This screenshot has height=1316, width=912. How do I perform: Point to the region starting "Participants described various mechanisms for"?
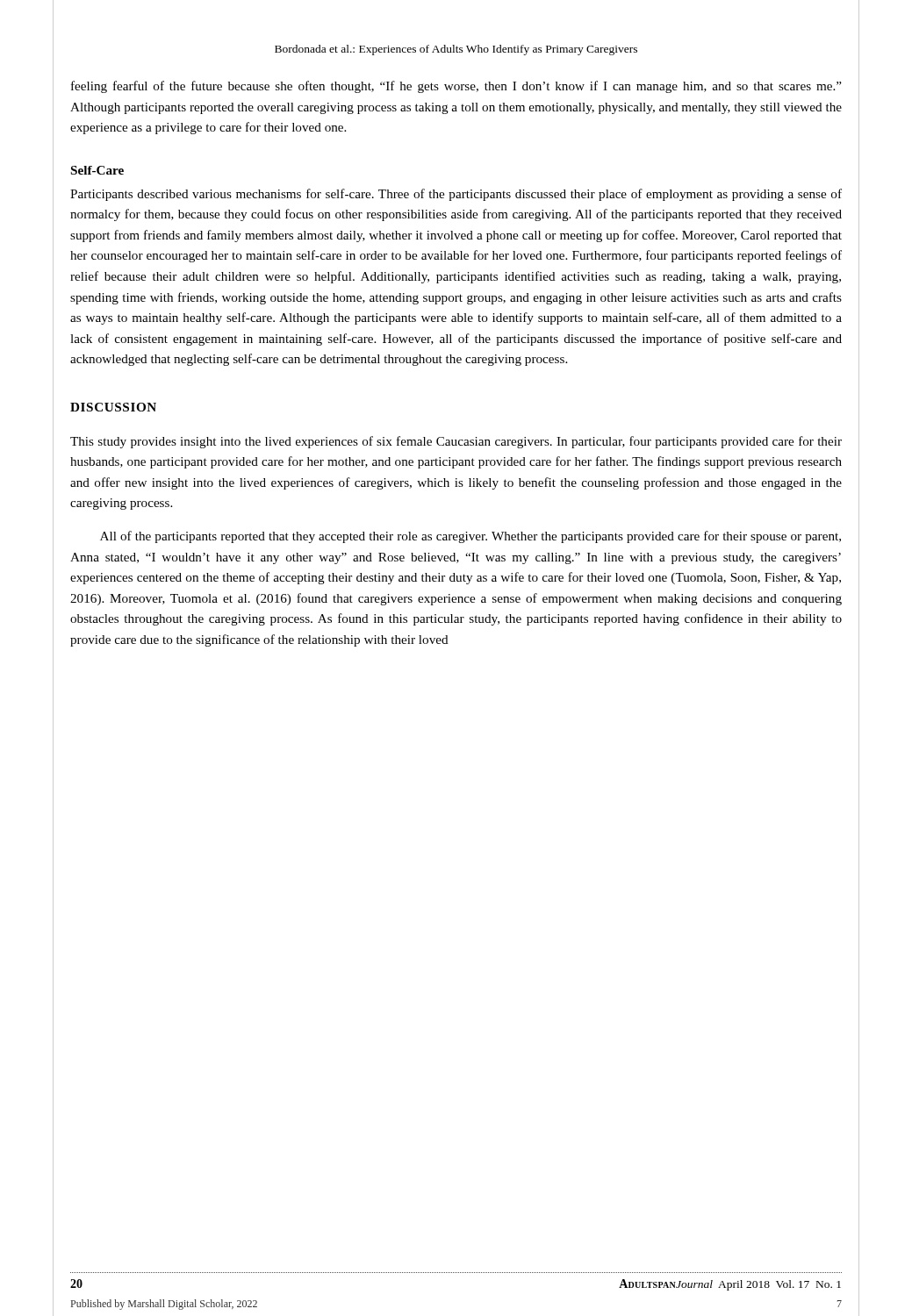pyautogui.click(x=456, y=276)
